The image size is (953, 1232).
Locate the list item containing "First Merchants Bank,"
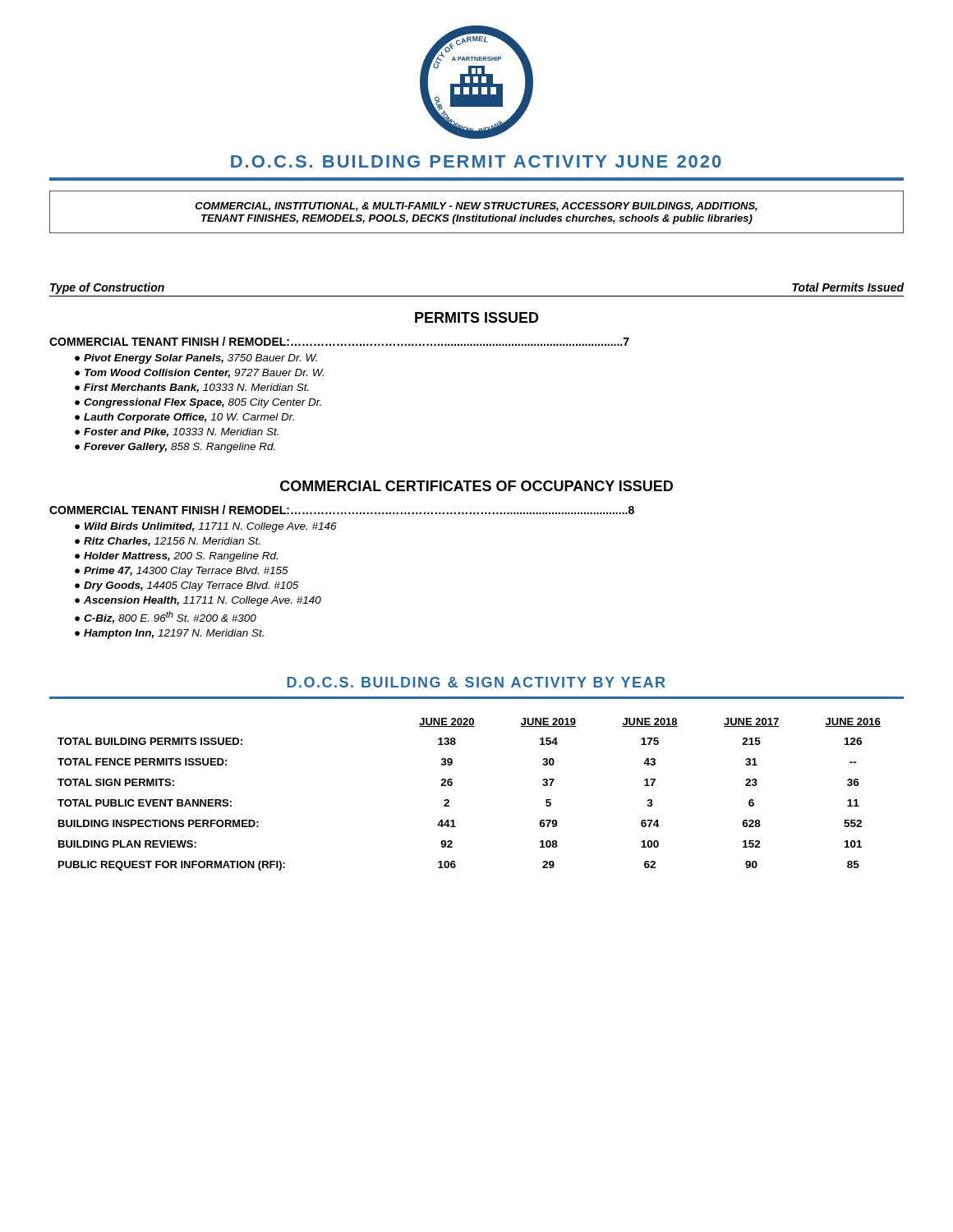[197, 387]
